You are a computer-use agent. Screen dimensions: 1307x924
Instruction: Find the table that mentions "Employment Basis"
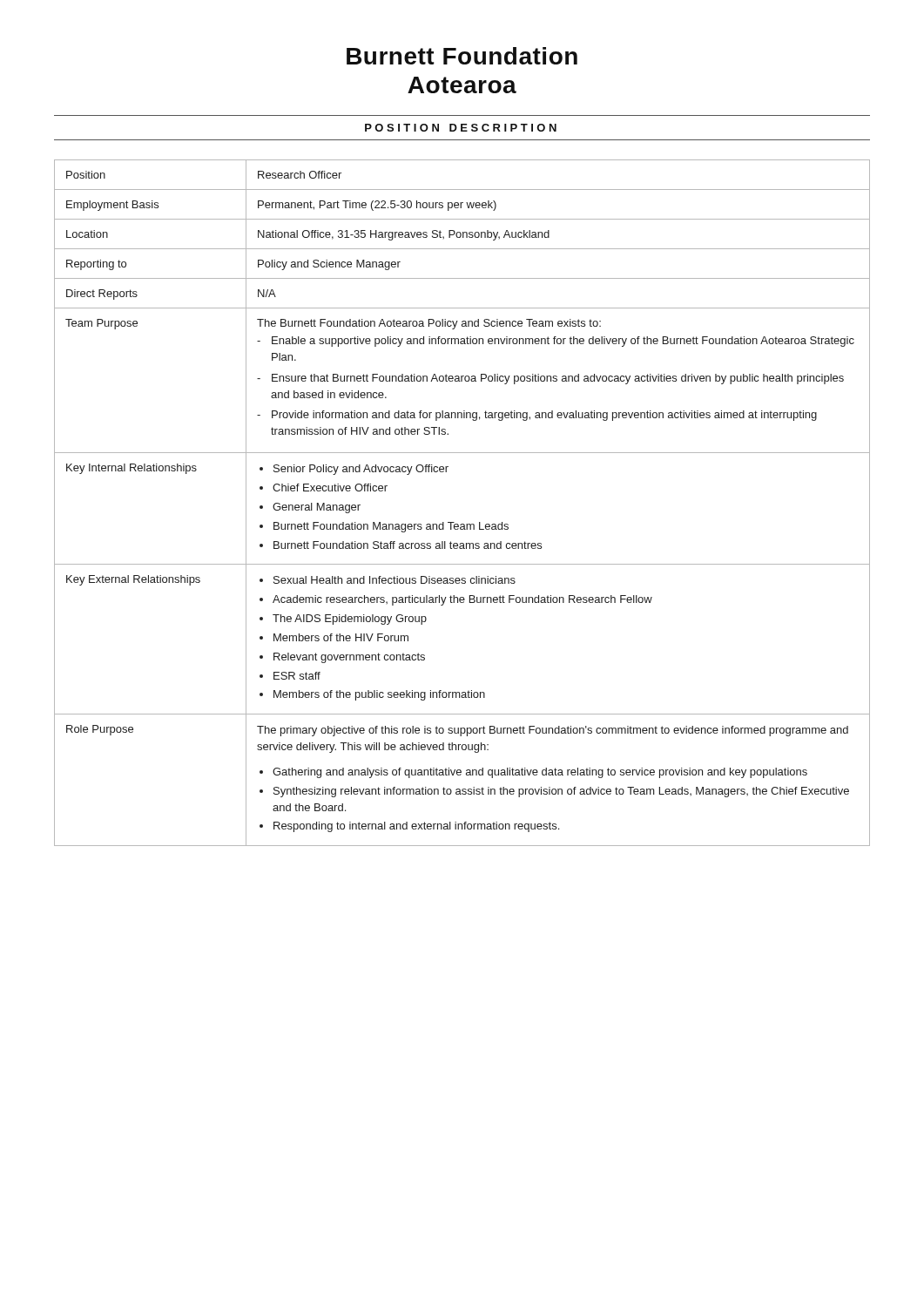pos(462,503)
